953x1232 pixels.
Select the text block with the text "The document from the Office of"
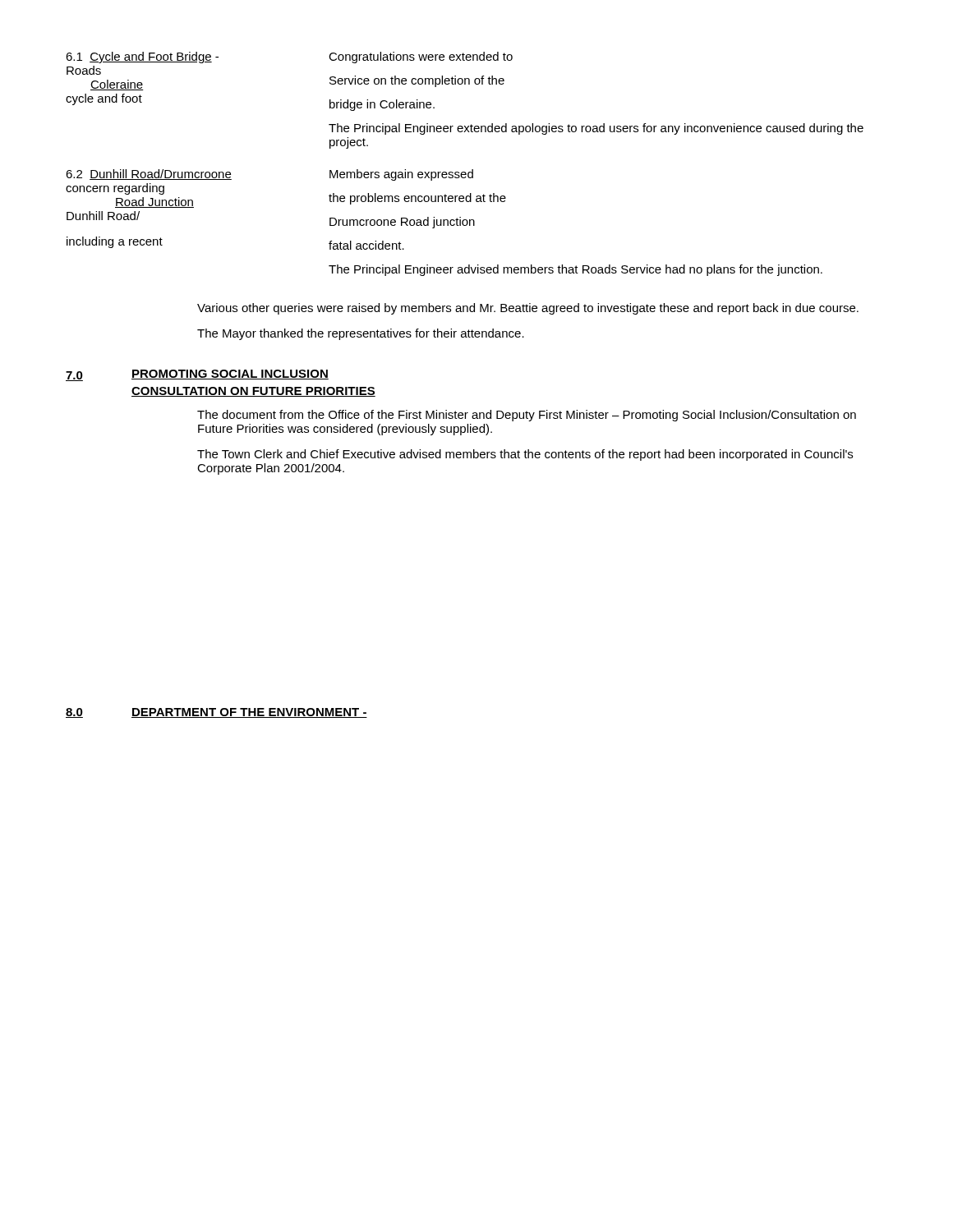point(527,421)
